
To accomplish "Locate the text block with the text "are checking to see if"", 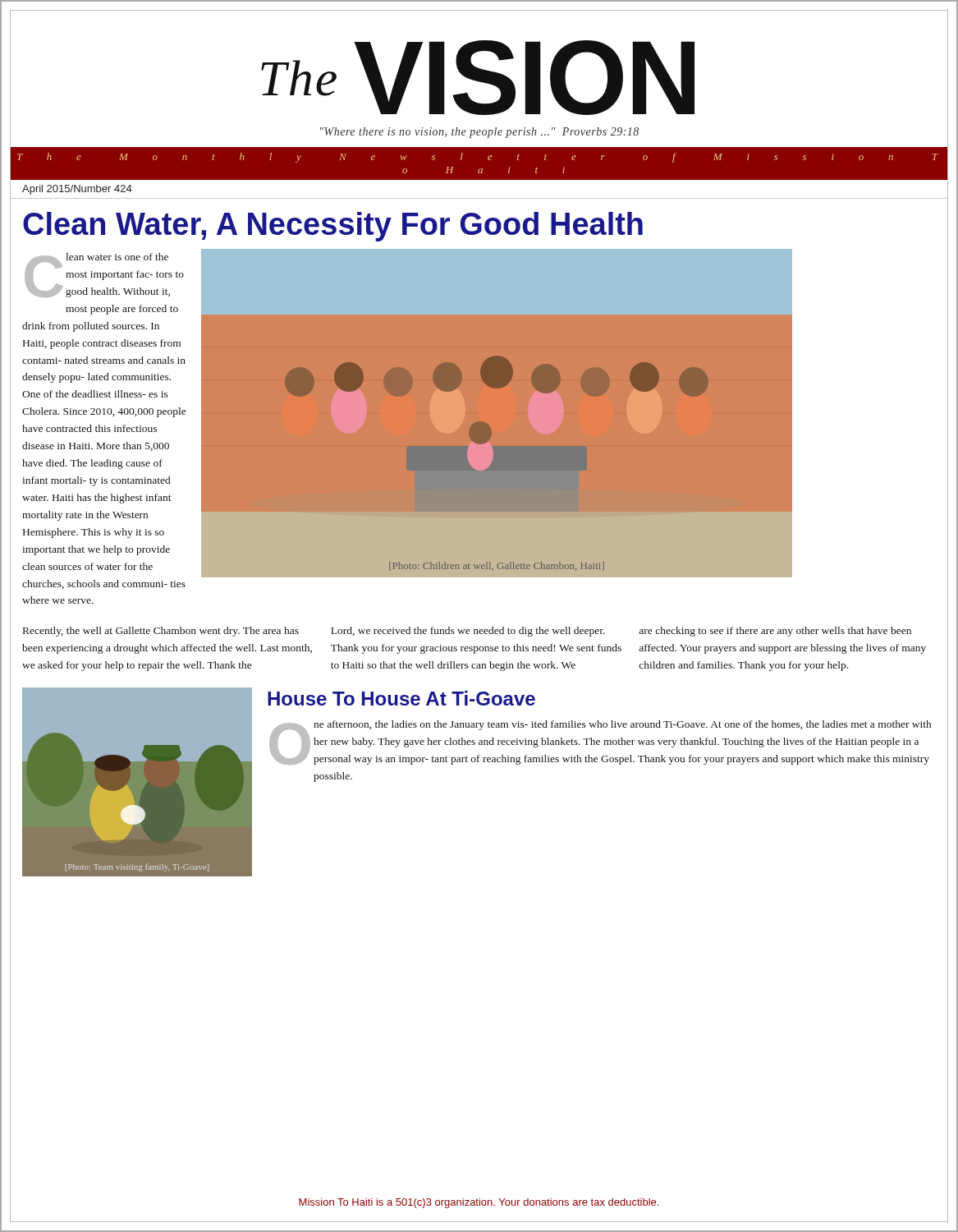I will [x=787, y=649].
